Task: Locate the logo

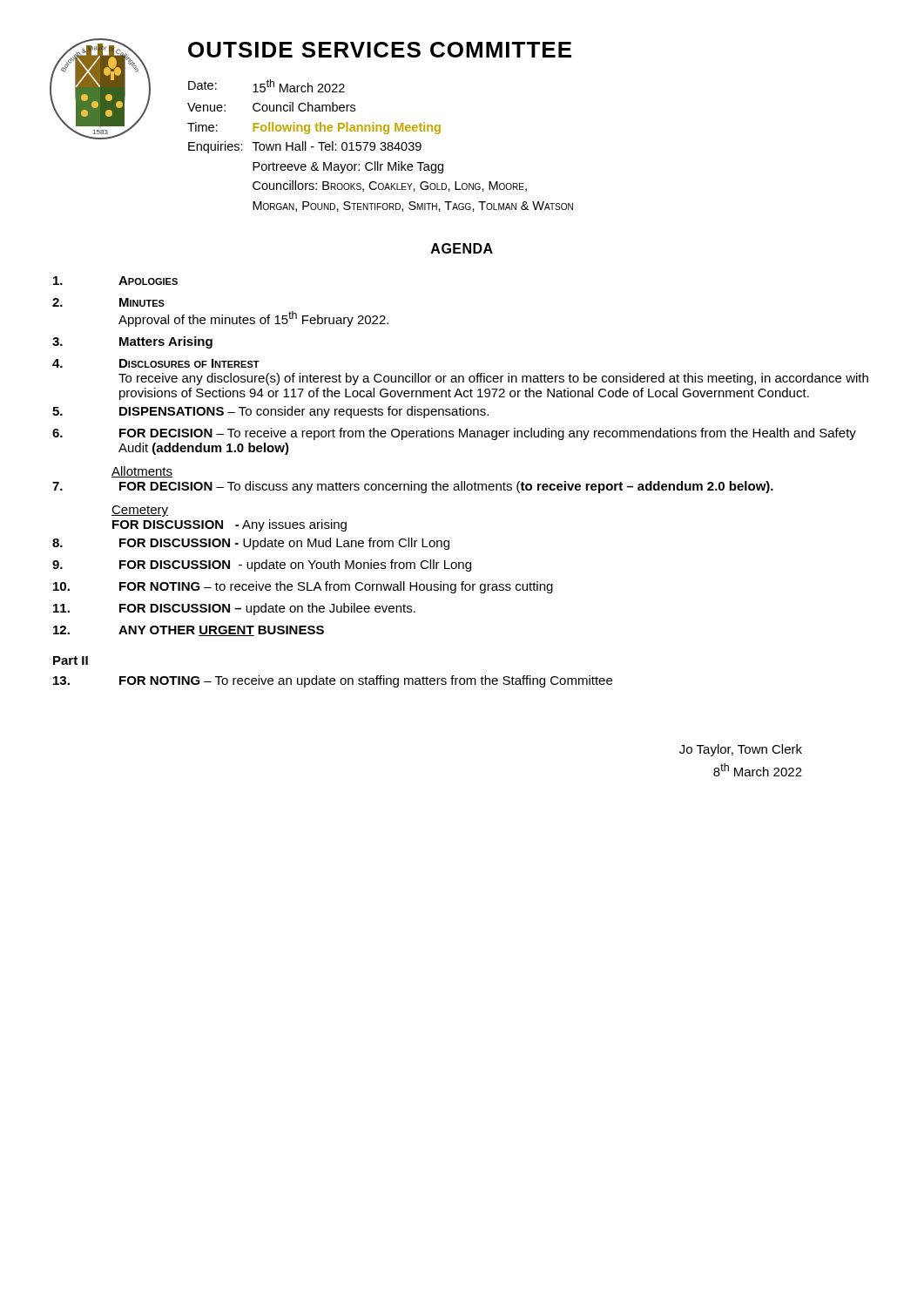Action: click(x=105, y=90)
